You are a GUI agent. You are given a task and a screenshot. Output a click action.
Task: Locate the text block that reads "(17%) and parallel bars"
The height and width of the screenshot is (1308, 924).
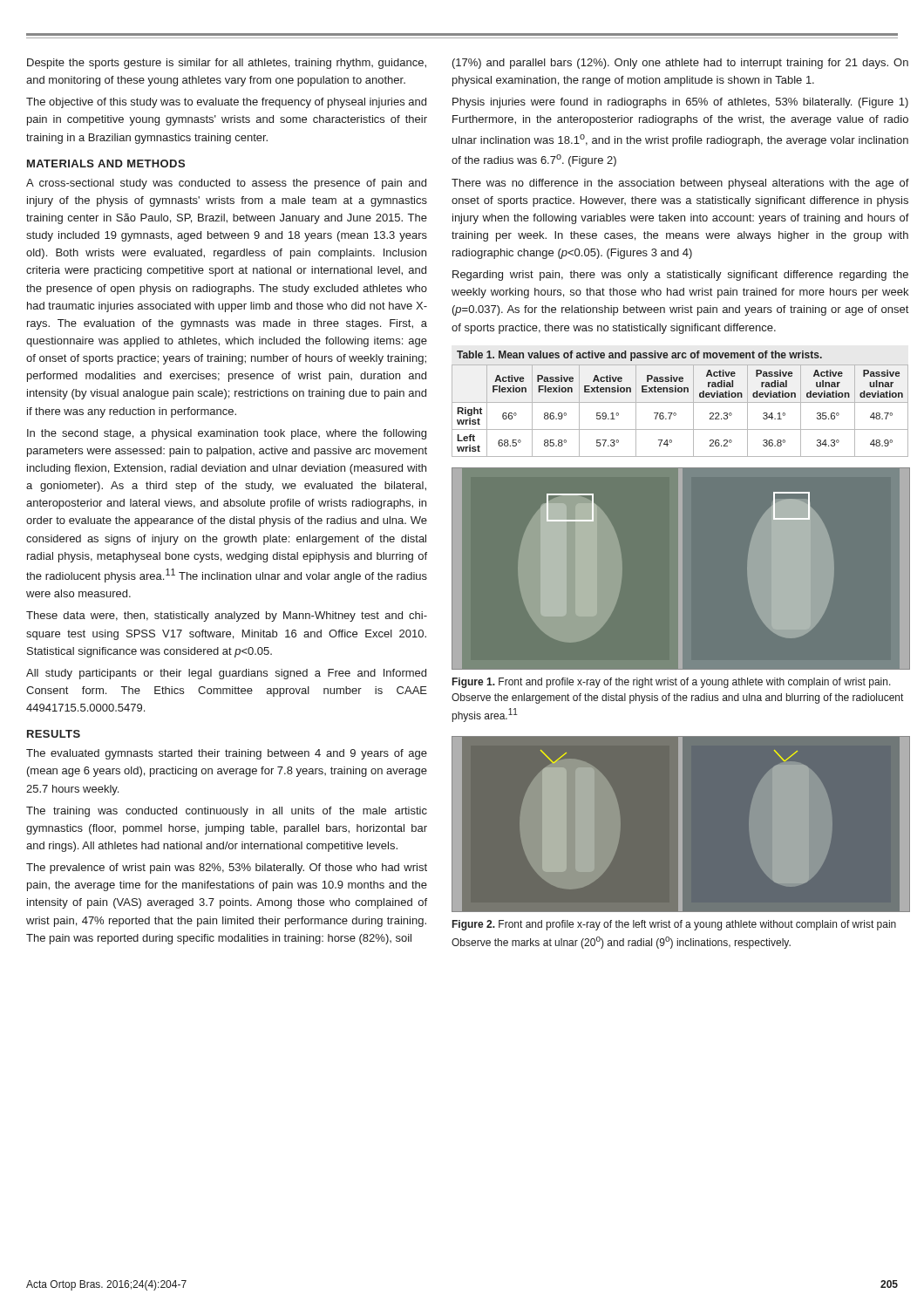680,71
